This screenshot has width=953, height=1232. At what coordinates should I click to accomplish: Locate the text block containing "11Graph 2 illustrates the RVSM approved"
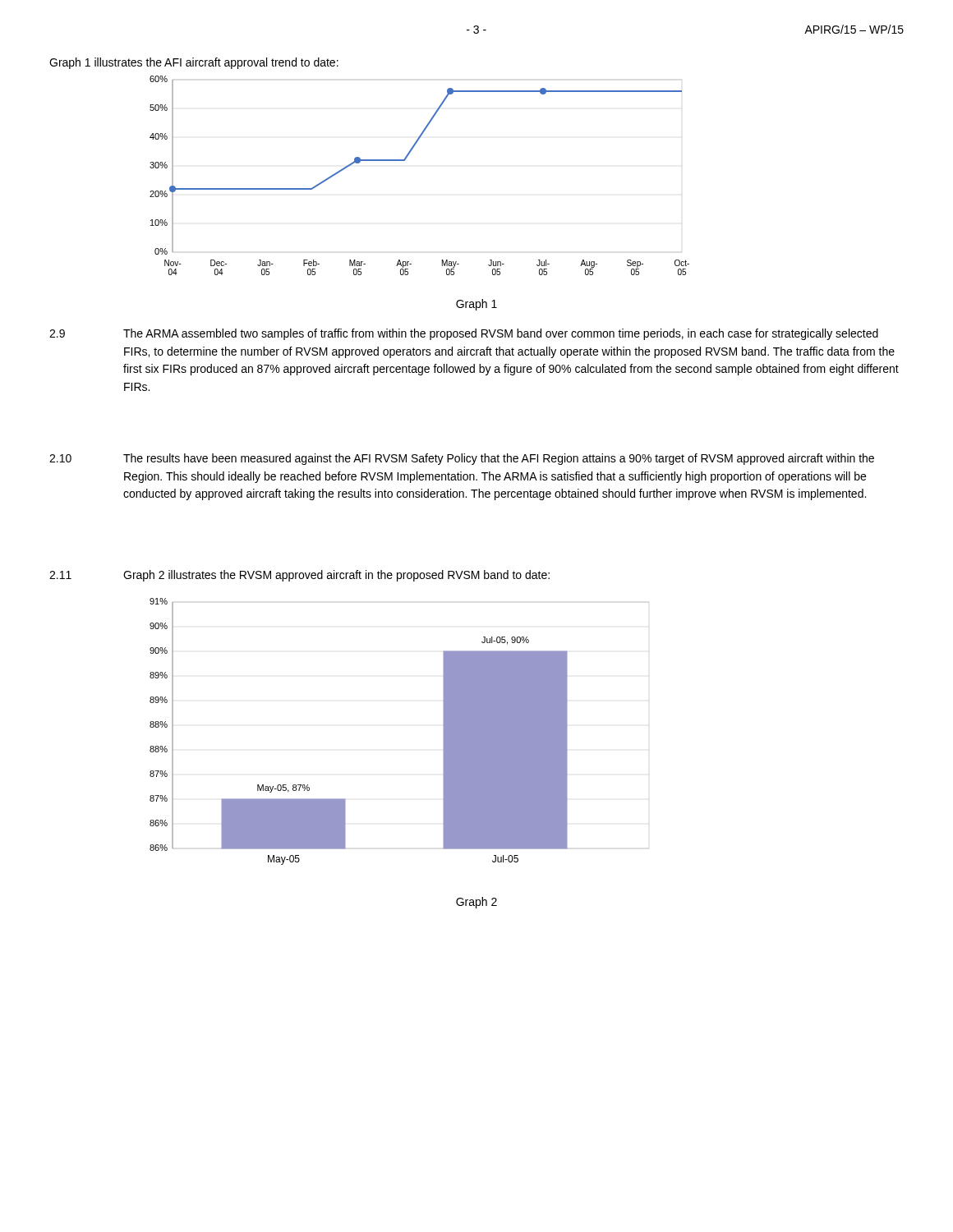click(x=476, y=576)
